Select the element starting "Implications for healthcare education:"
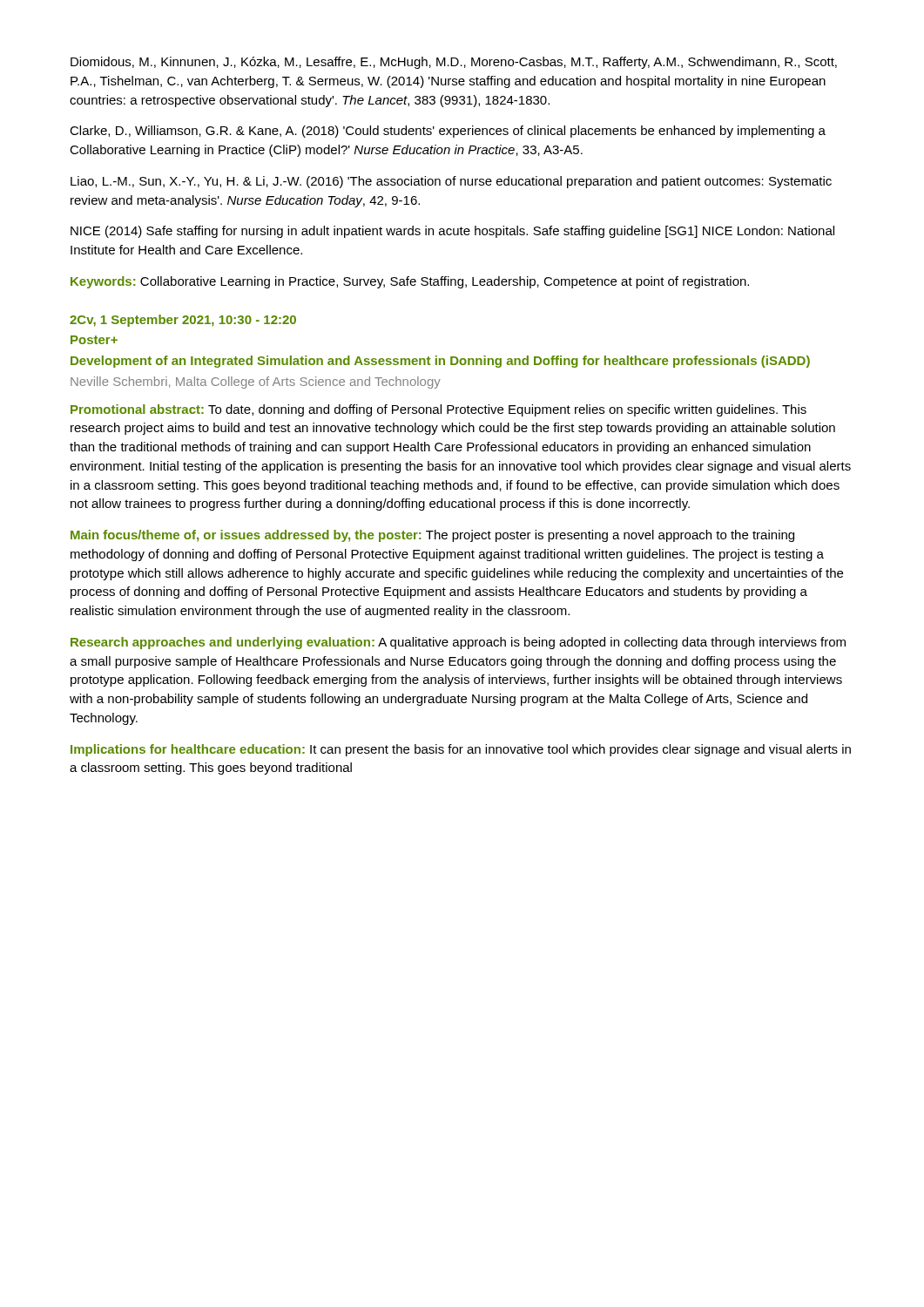 [461, 758]
